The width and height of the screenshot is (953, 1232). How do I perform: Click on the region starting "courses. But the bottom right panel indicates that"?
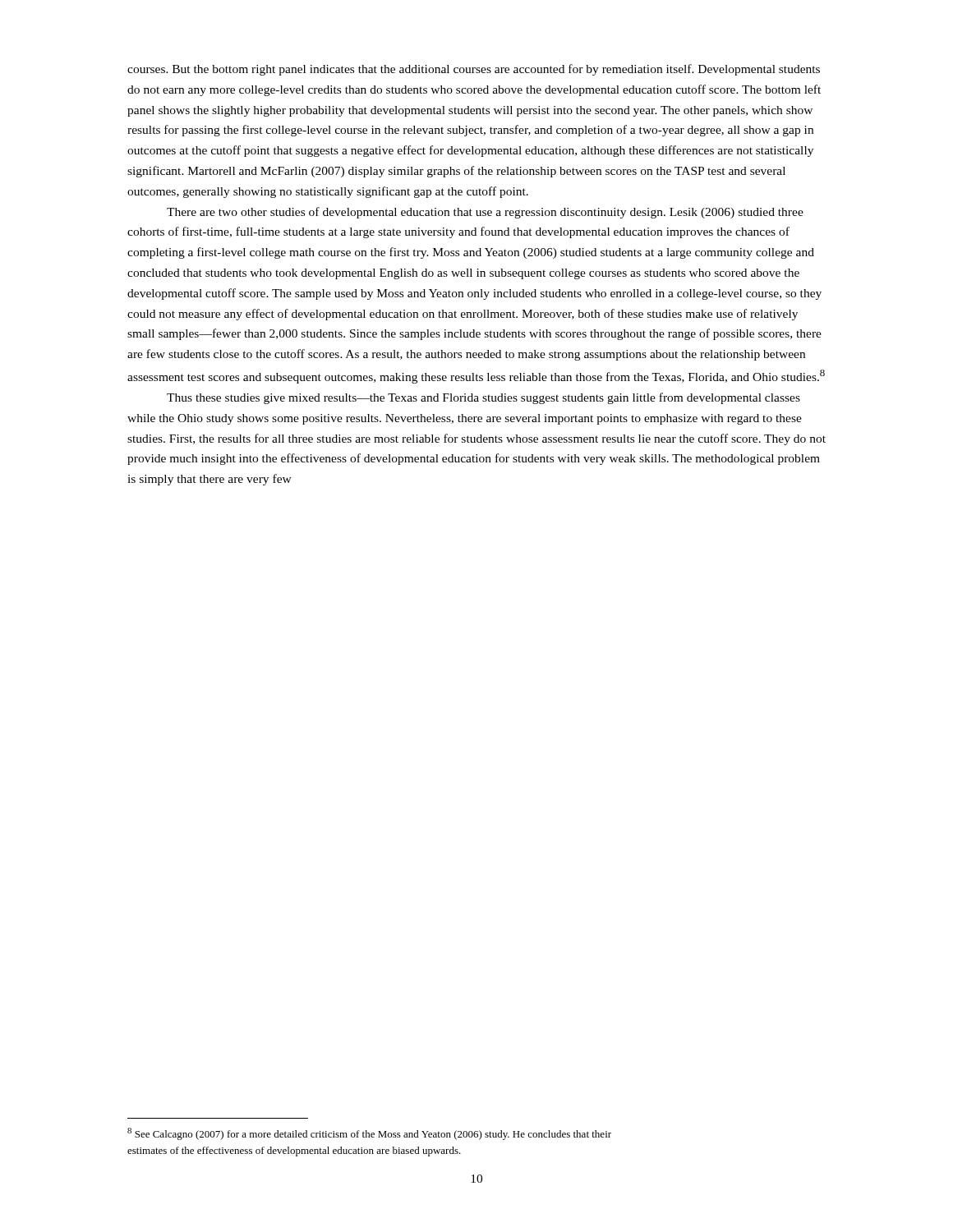476,130
